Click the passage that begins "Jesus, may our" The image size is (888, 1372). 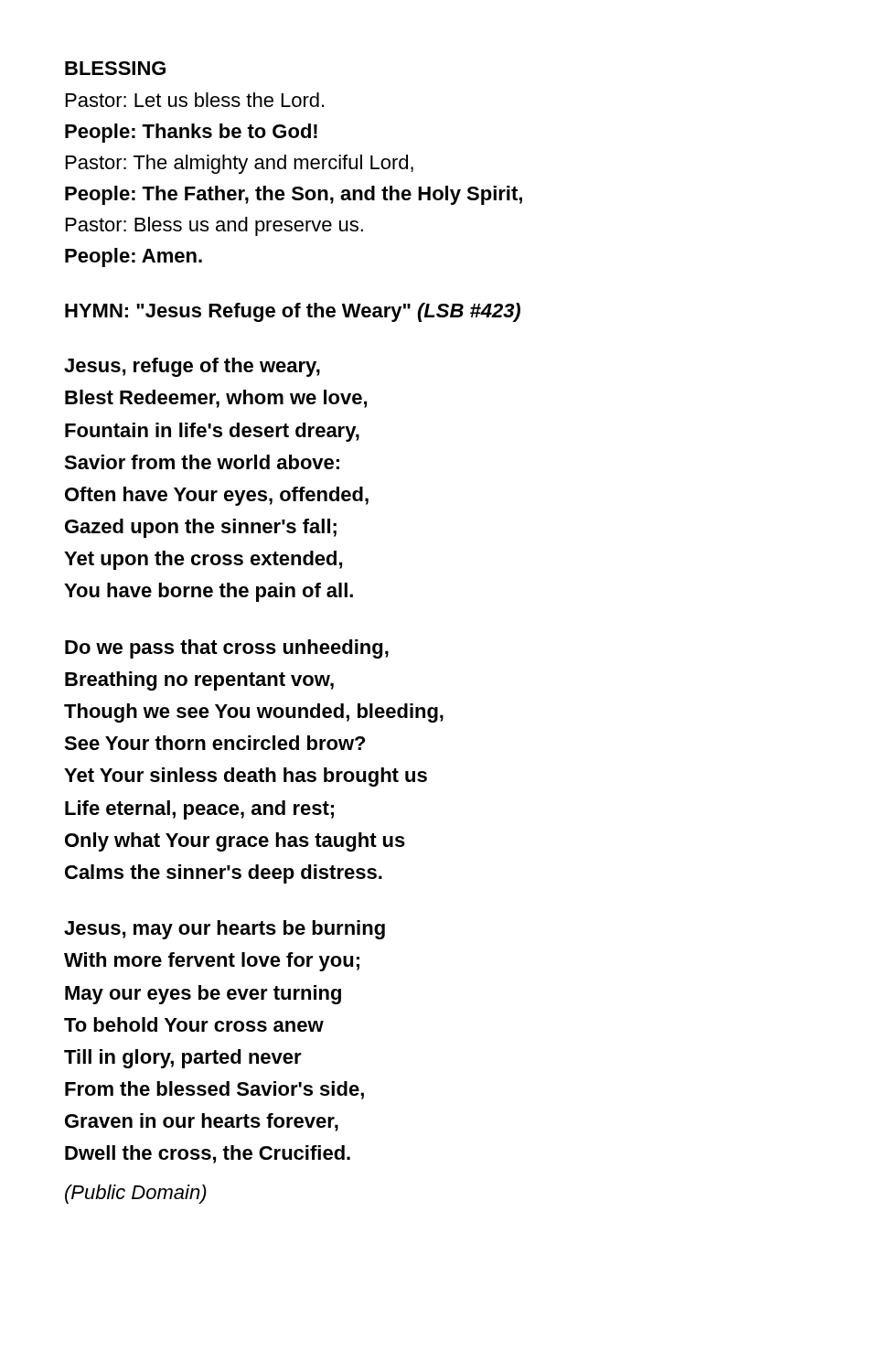[225, 1041]
